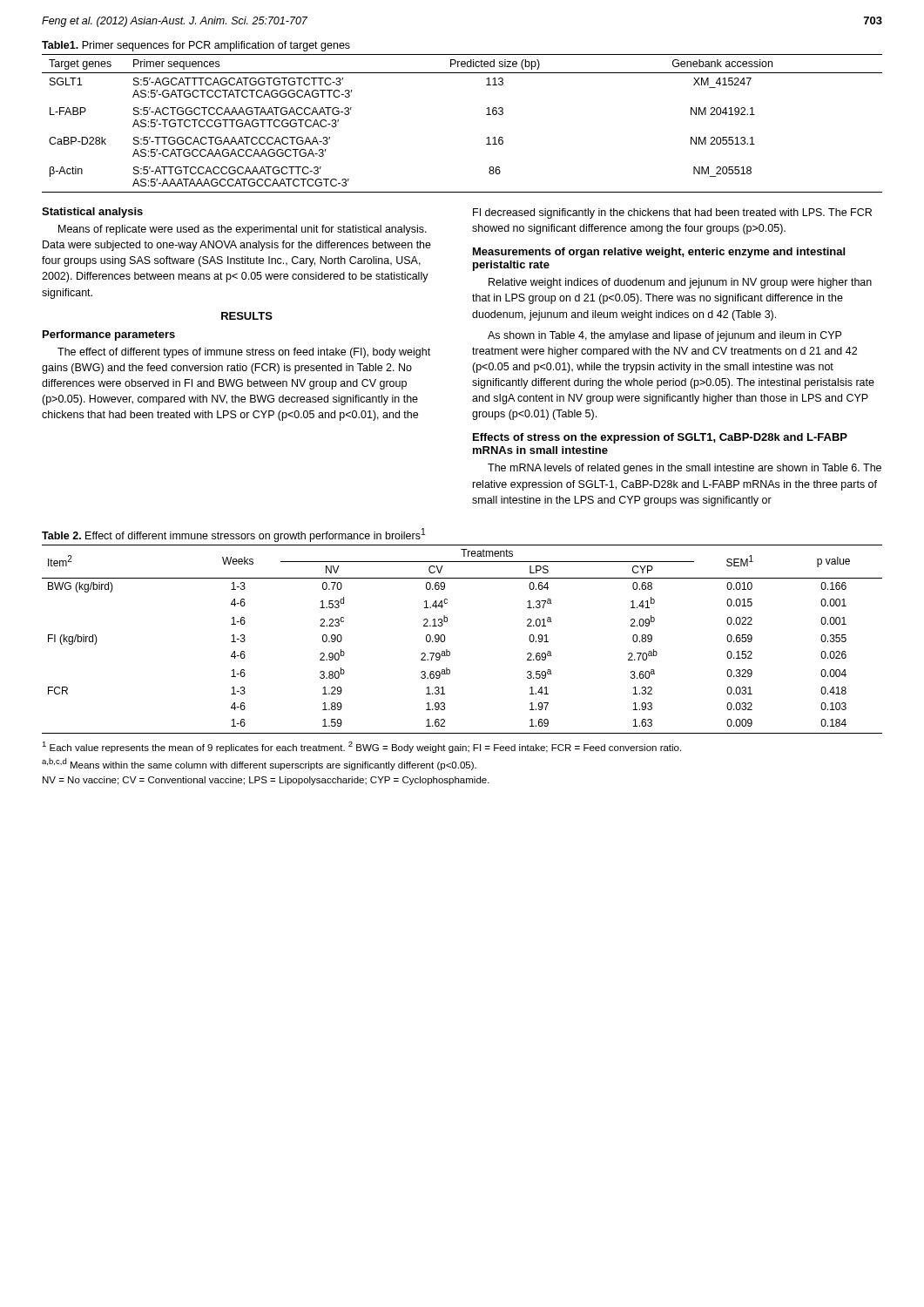Click on the text block starting "Relative weight indices of"
This screenshot has height=1307, width=924.
[672, 298]
